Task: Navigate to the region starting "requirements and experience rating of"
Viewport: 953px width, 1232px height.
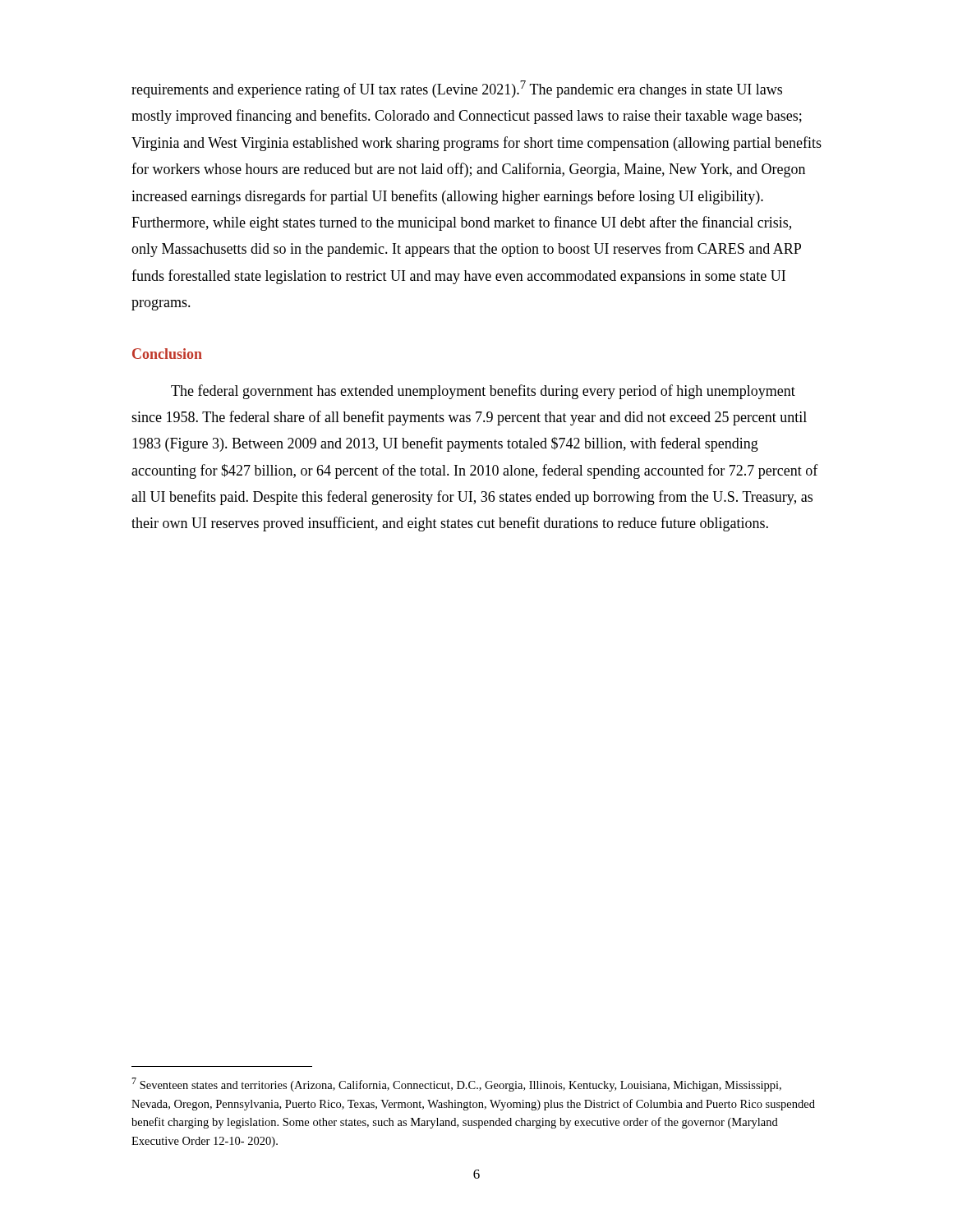Action: 476,194
